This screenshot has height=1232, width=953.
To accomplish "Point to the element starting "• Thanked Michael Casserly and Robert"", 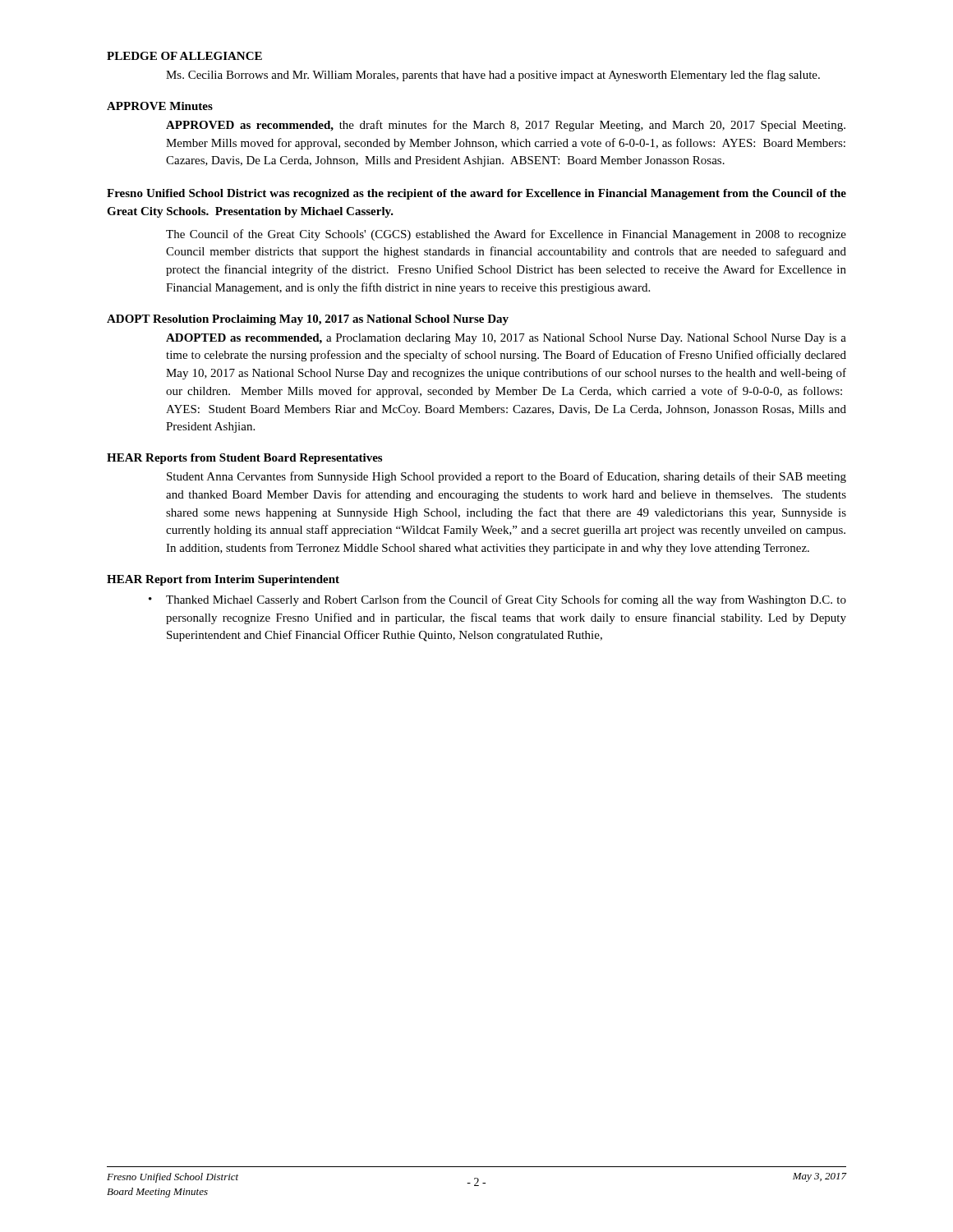I will click(497, 618).
